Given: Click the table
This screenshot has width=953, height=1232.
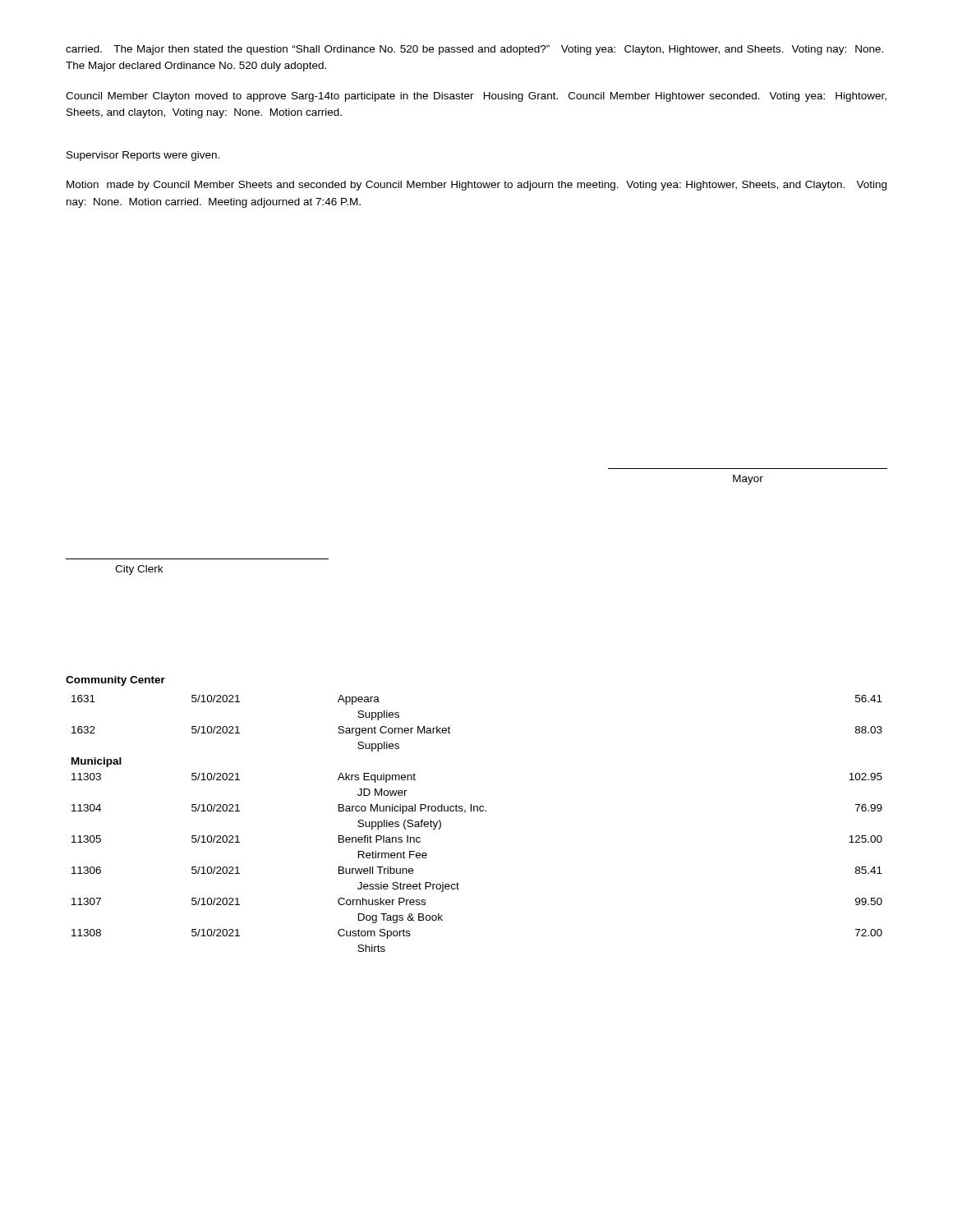Looking at the screenshot, I should 476,823.
